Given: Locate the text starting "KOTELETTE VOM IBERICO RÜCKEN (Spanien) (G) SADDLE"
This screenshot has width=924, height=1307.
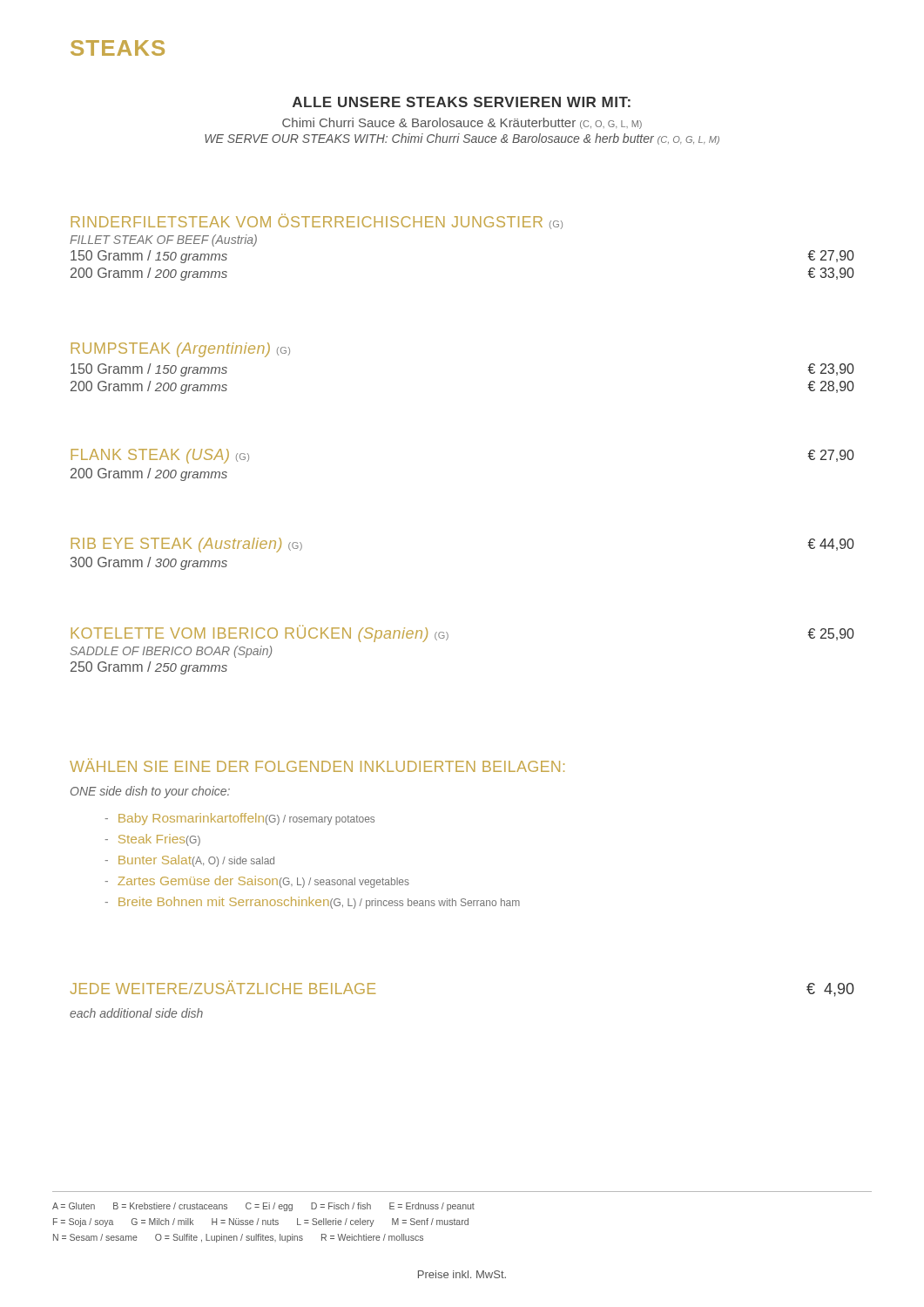Looking at the screenshot, I should pyautogui.click(x=257, y=636).
